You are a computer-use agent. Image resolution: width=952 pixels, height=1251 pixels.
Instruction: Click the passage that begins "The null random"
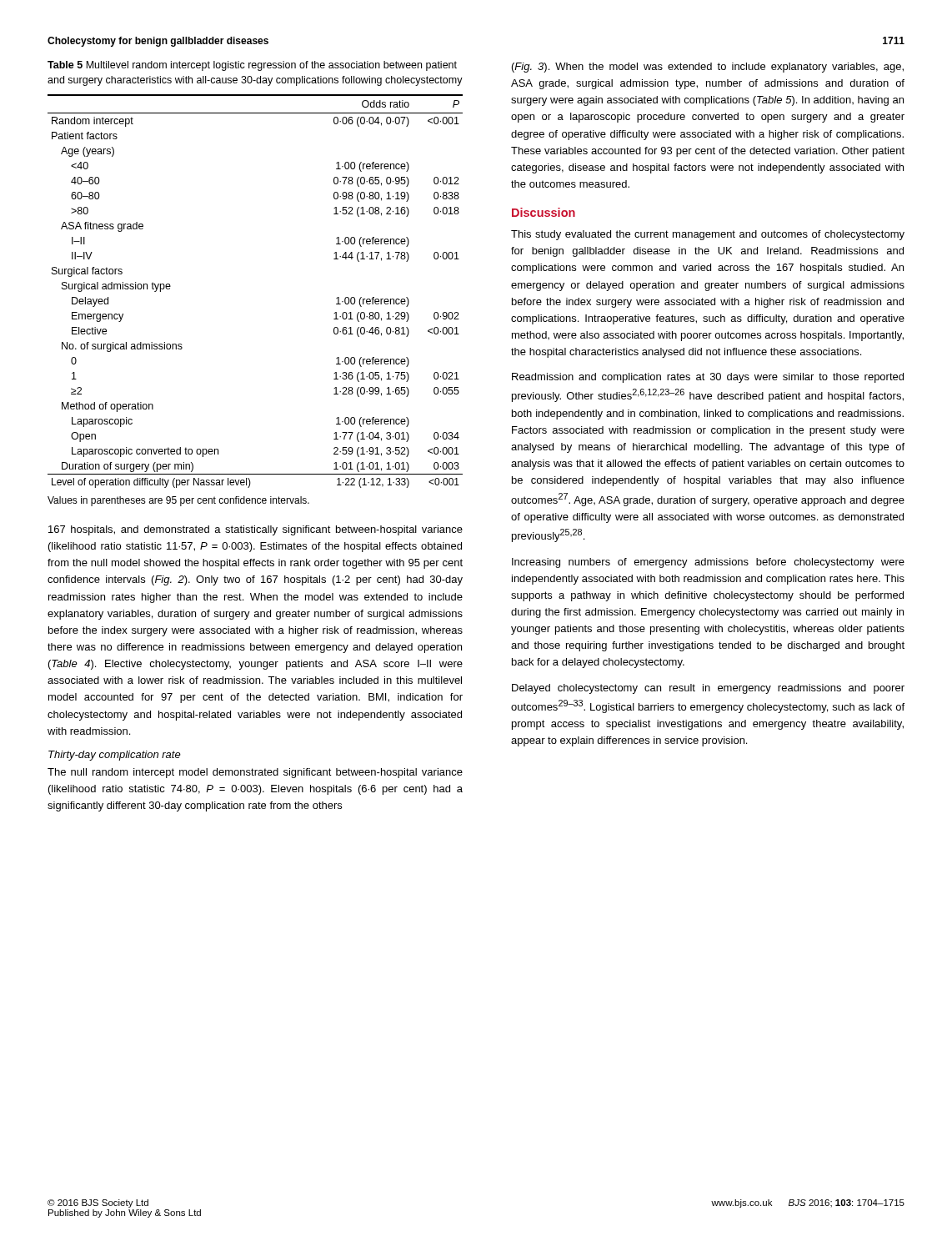click(x=255, y=789)
